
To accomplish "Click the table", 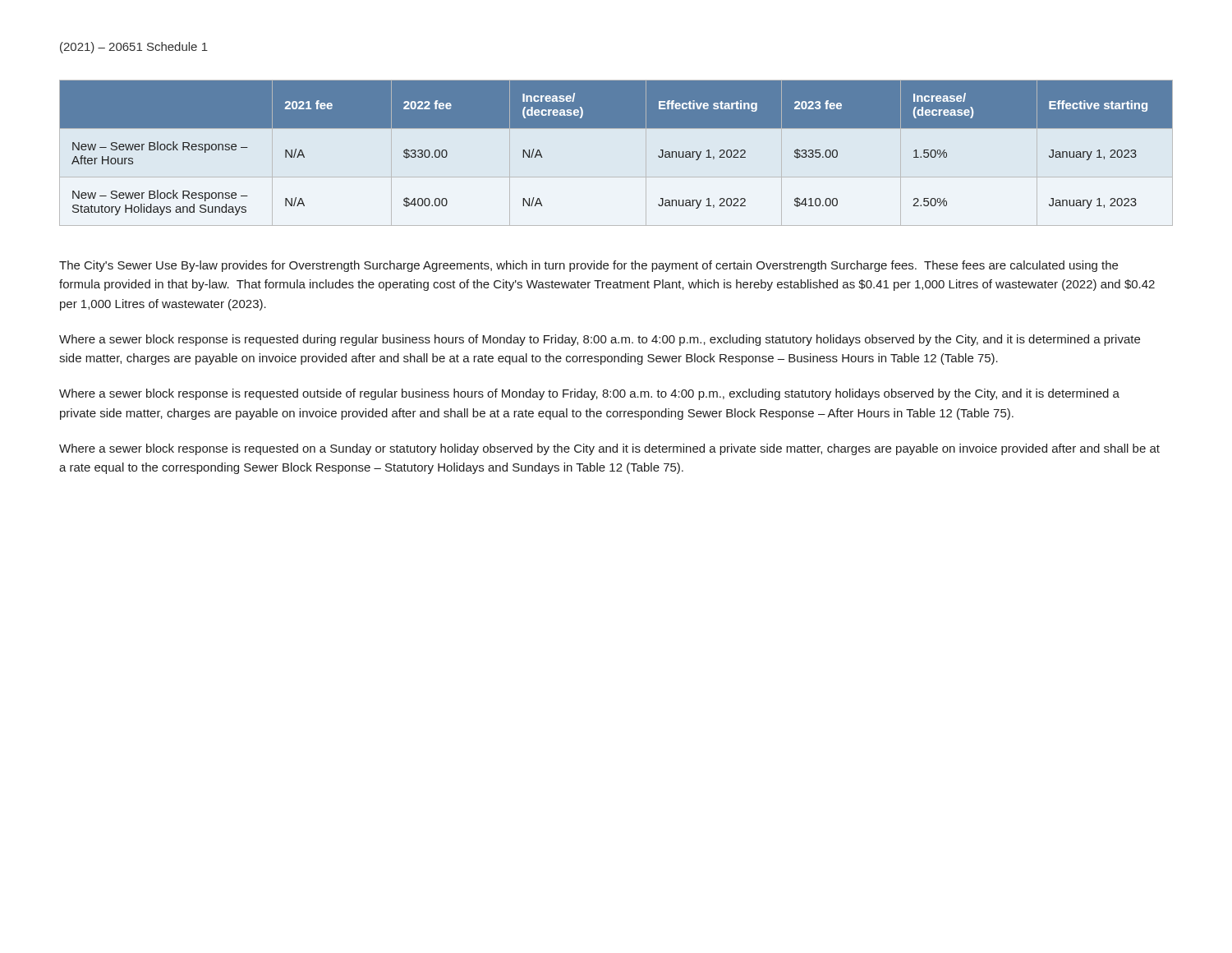I will [616, 153].
